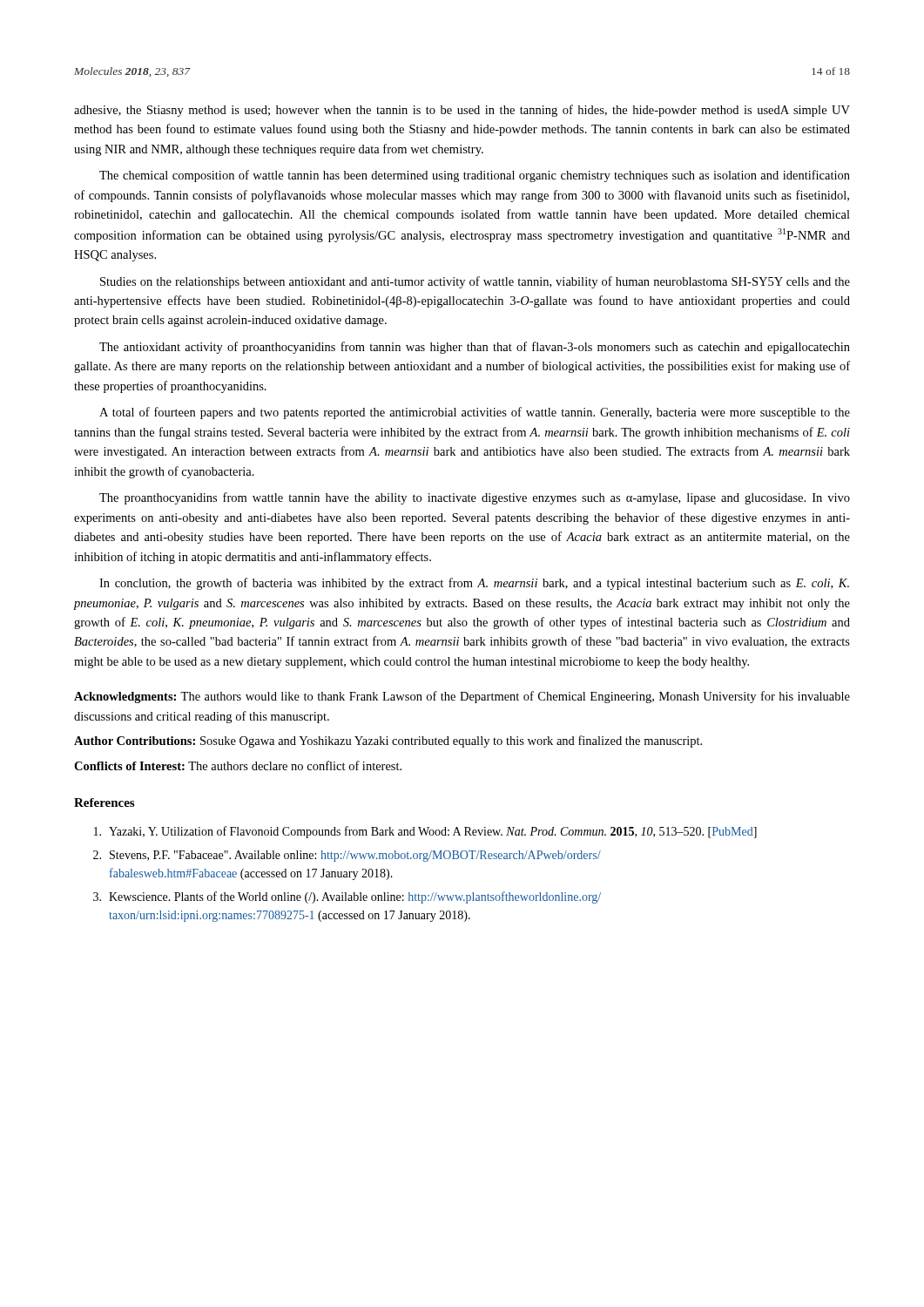
Task: Locate the text block containing "The antioxidant activity of proanthocyanidins from tannin was"
Action: click(x=462, y=366)
